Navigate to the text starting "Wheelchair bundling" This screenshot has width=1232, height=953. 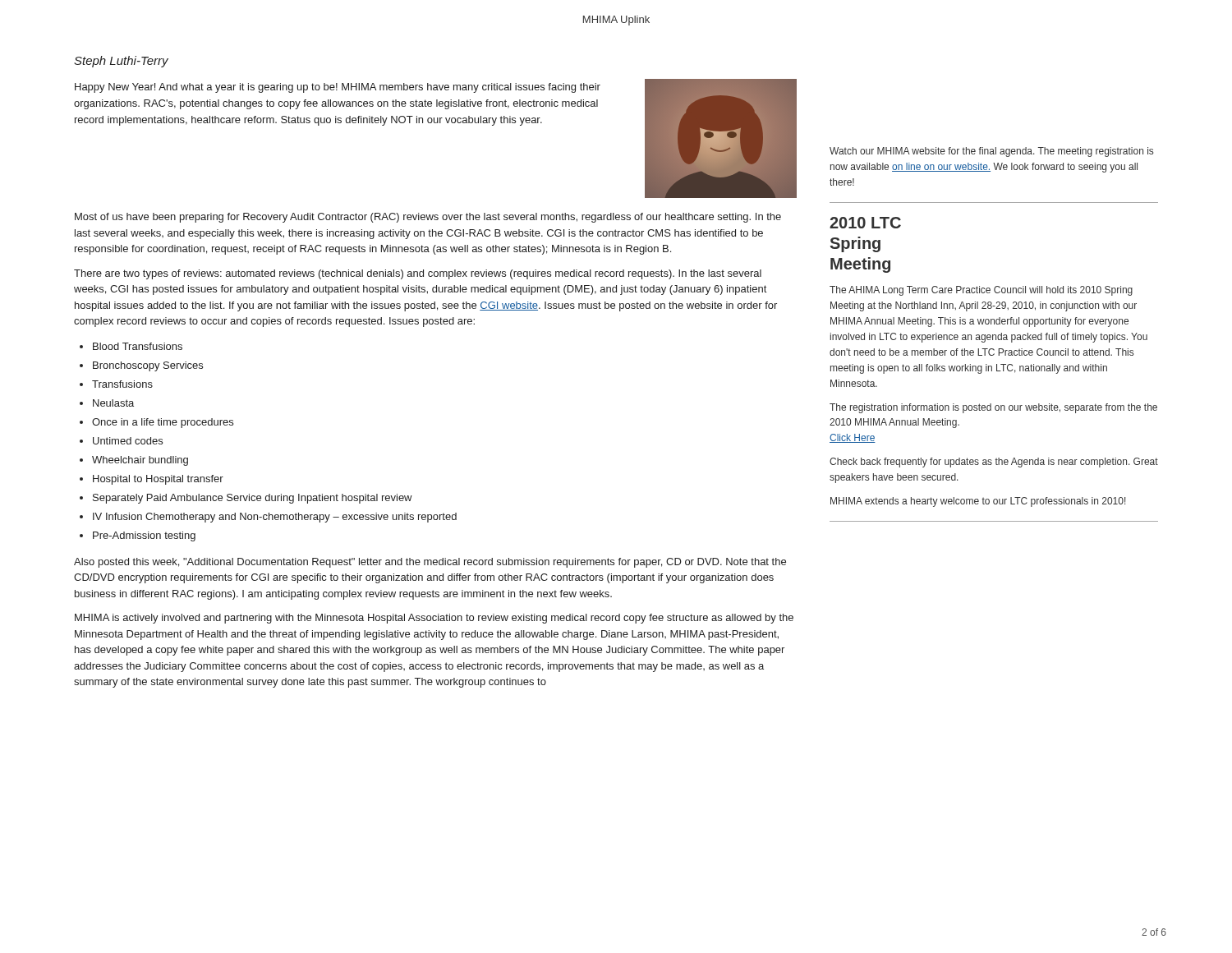[x=140, y=460]
